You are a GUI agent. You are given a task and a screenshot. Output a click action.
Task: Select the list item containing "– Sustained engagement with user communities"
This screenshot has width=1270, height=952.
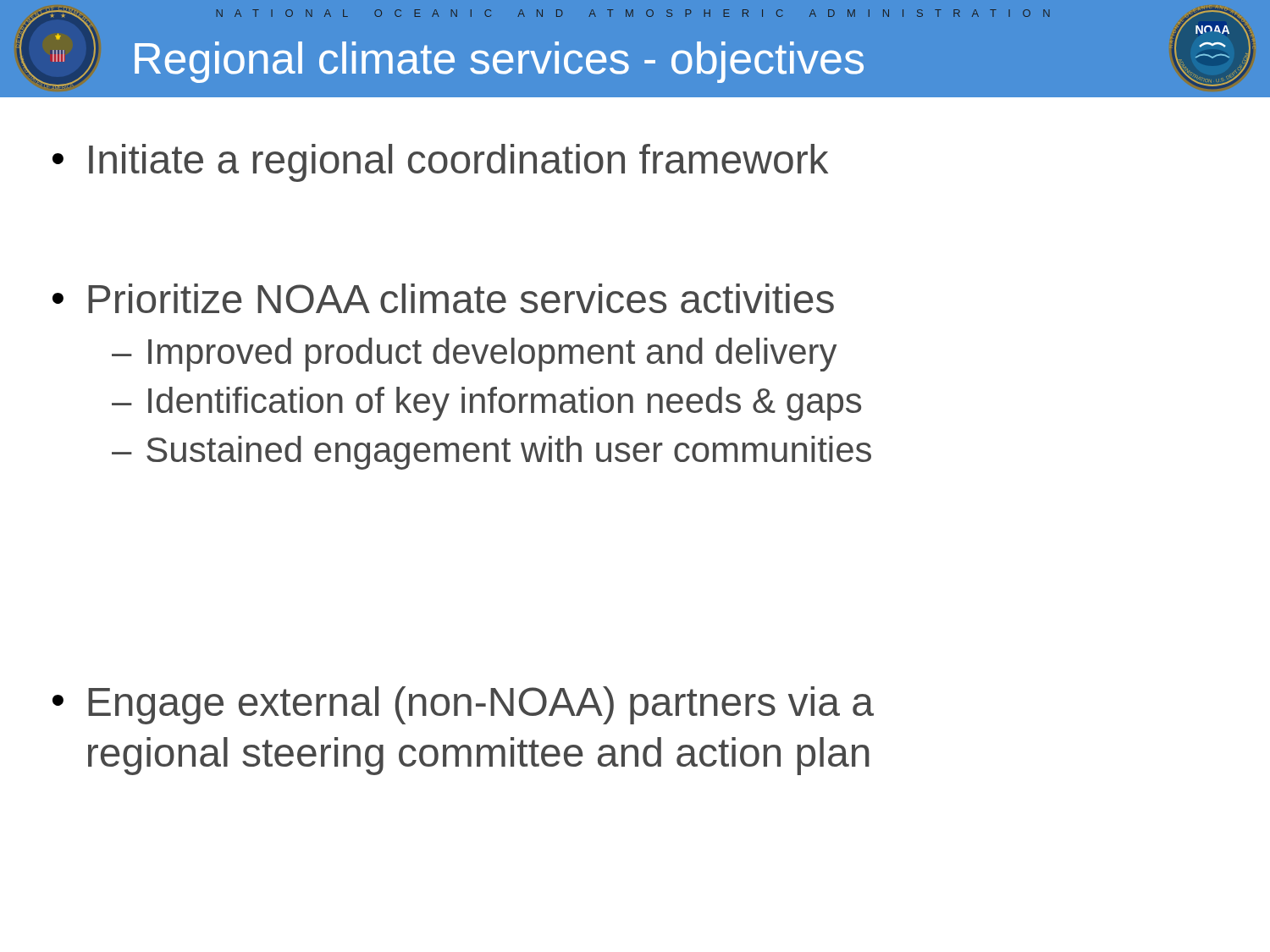click(492, 451)
